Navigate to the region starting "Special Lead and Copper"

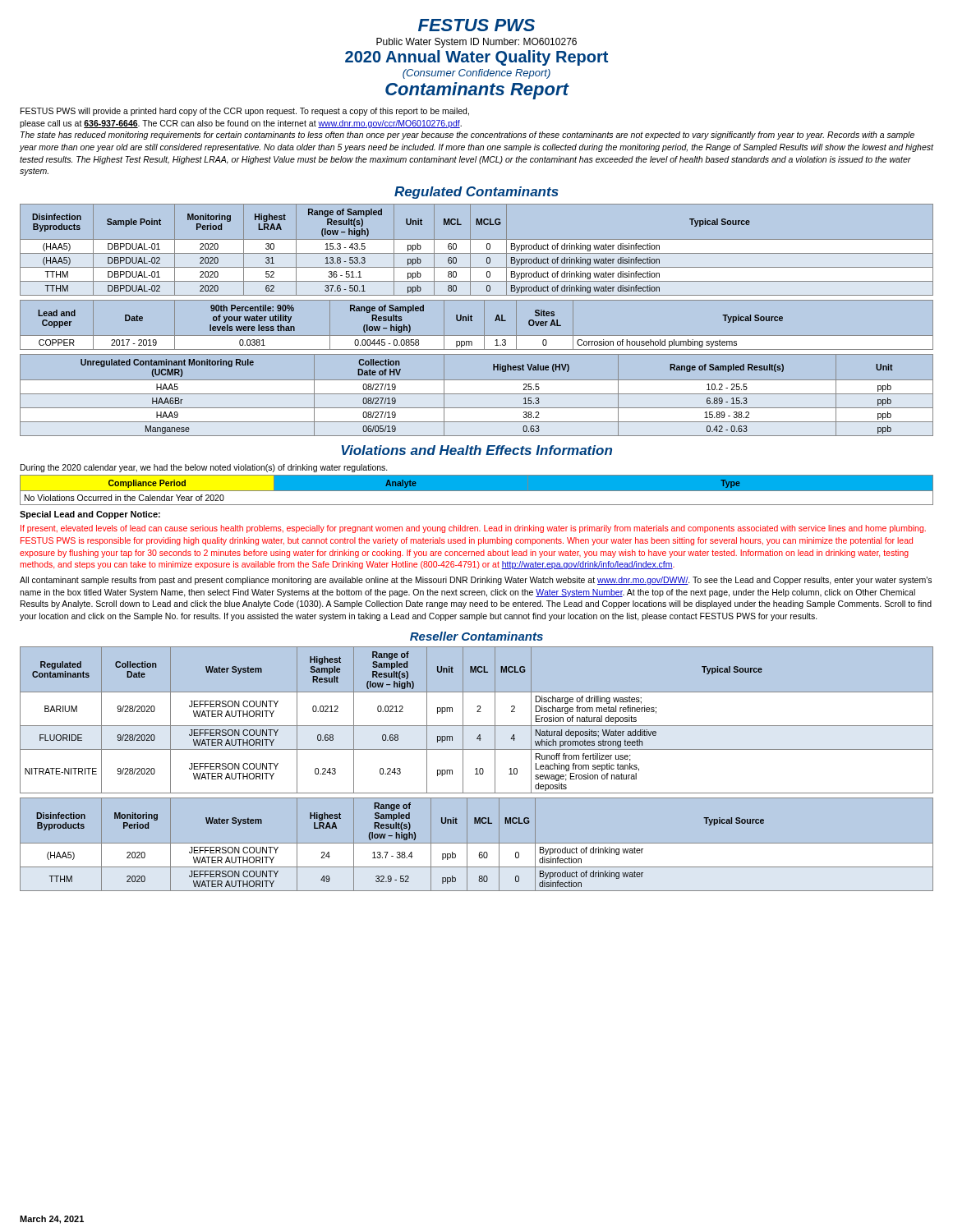click(90, 514)
